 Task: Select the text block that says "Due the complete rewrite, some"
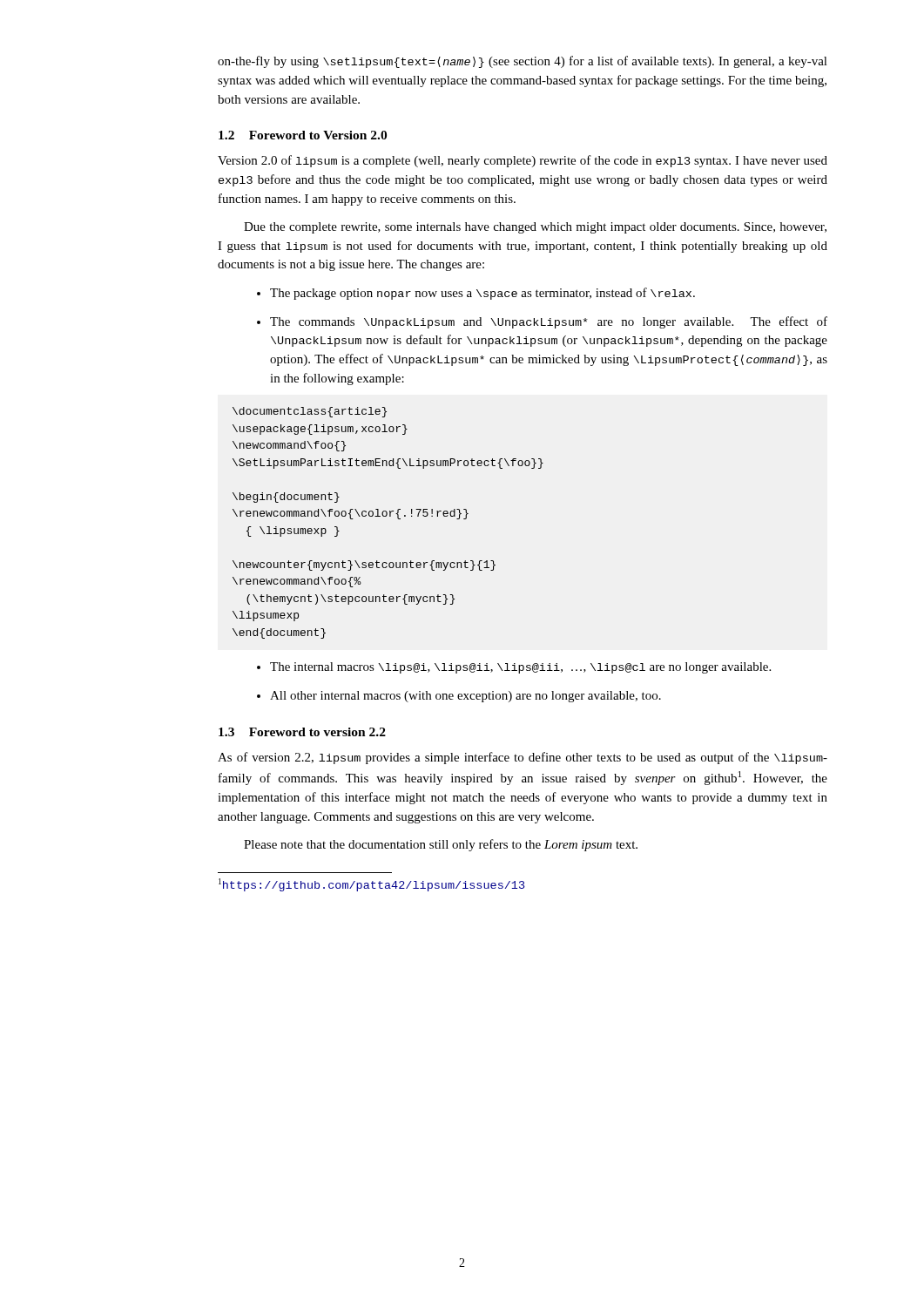[523, 245]
